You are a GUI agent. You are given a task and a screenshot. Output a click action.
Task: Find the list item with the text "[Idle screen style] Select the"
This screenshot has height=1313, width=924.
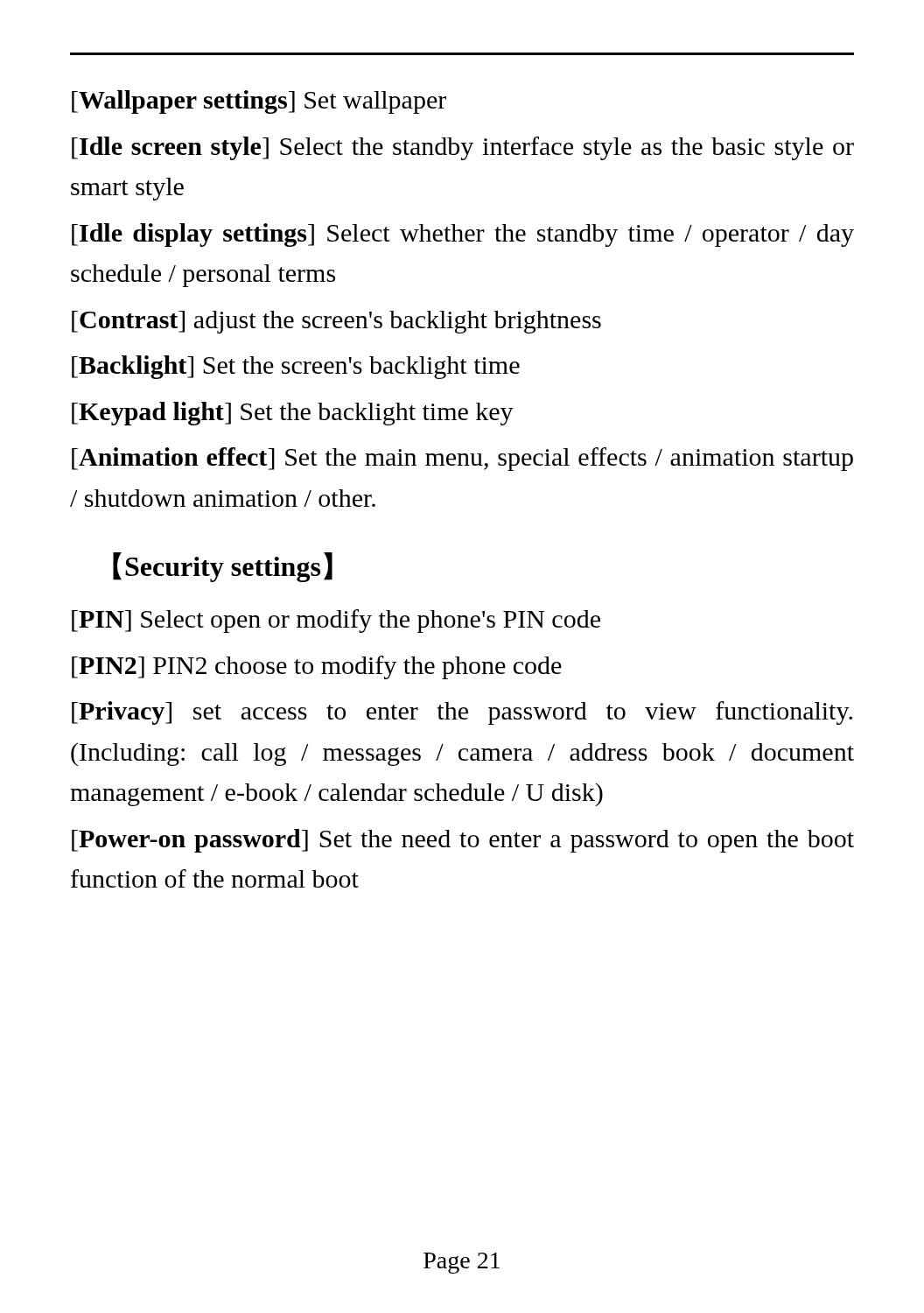pos(462,166)
